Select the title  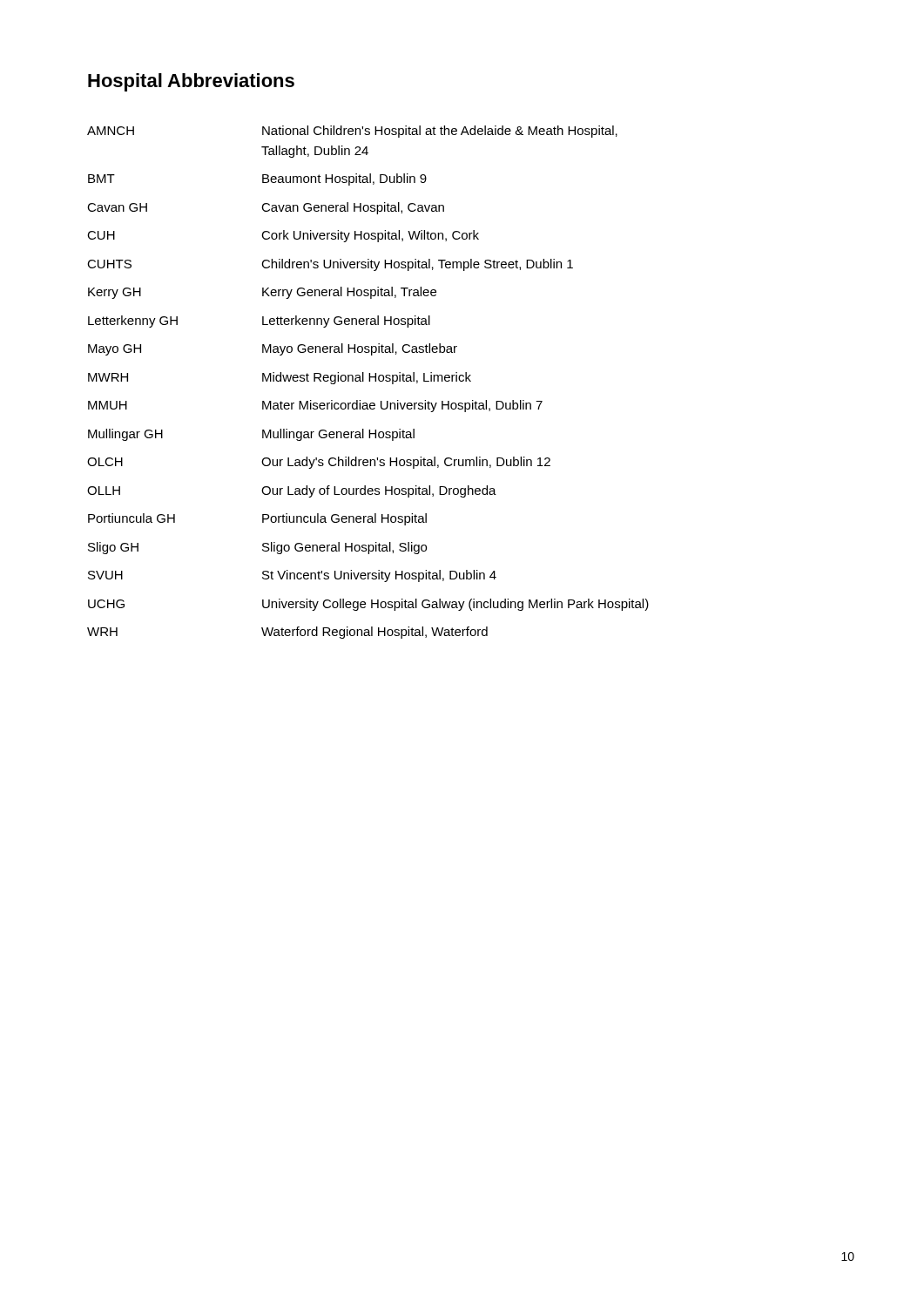[191, 81]
